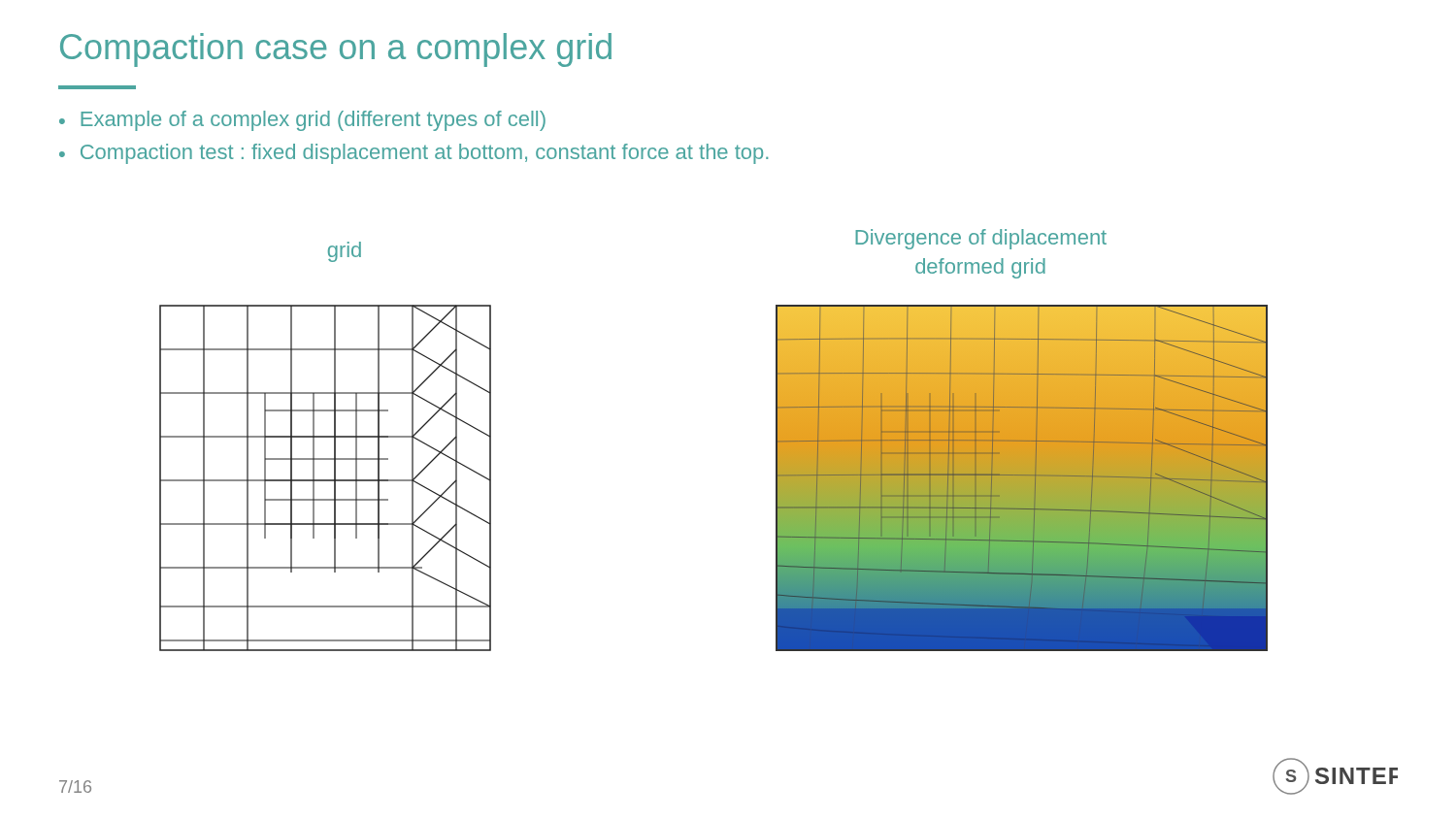
Task: Select the text starting "Divergence of diplacementdeformed grid"
Action: coord(980,252)
